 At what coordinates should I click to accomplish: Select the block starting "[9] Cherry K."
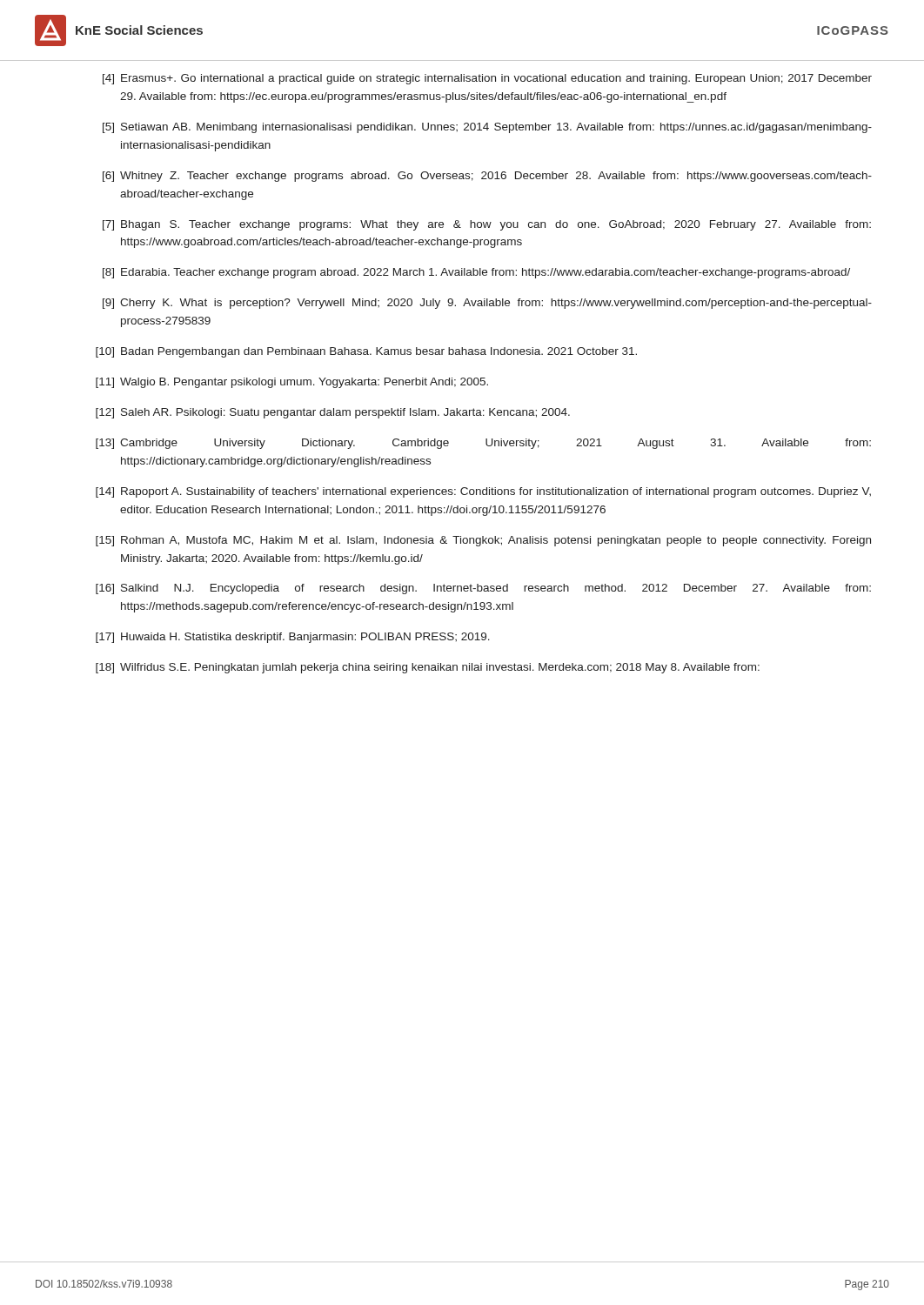[x=479, y=312]
